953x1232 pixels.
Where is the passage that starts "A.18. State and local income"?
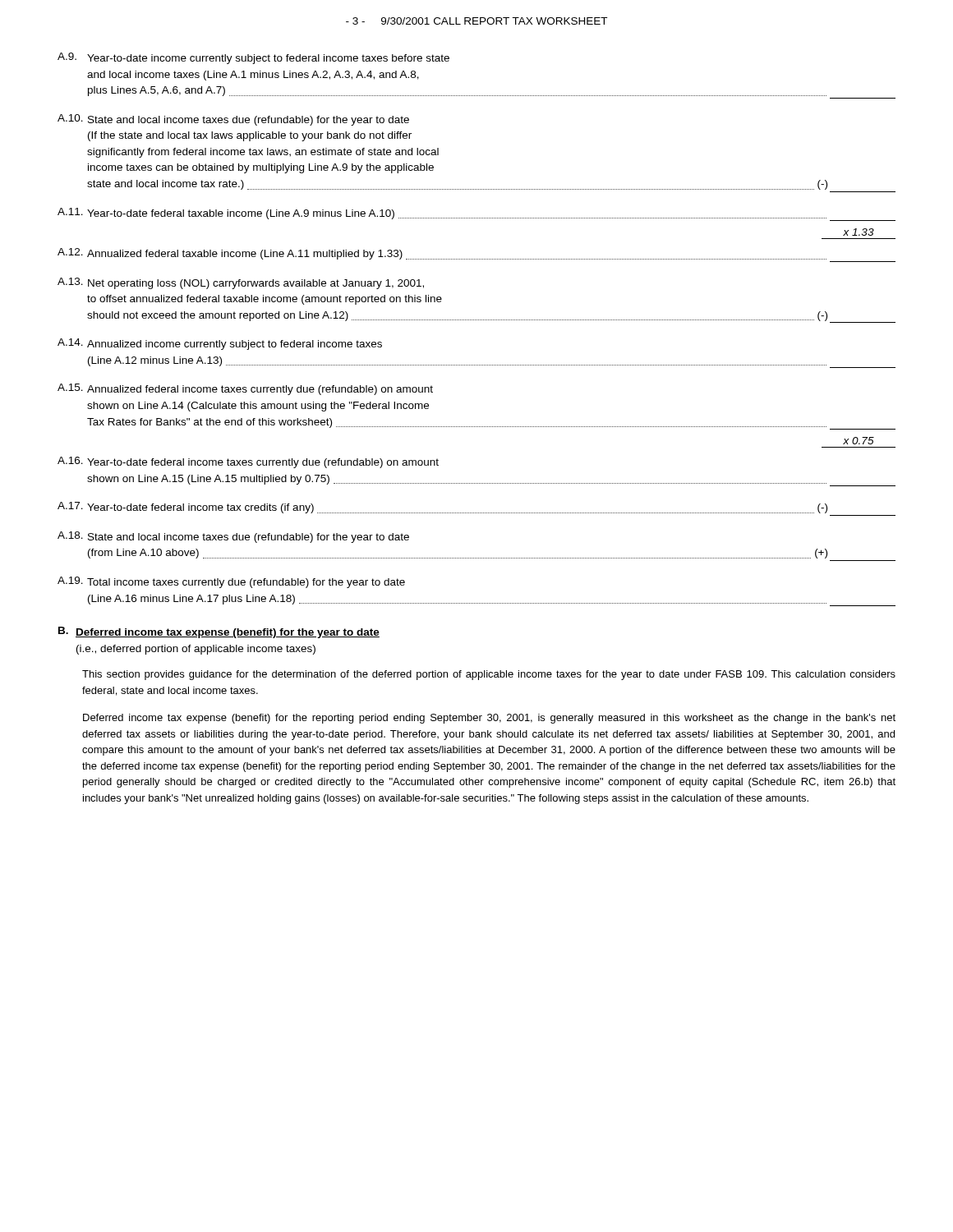tap(233, 537)
